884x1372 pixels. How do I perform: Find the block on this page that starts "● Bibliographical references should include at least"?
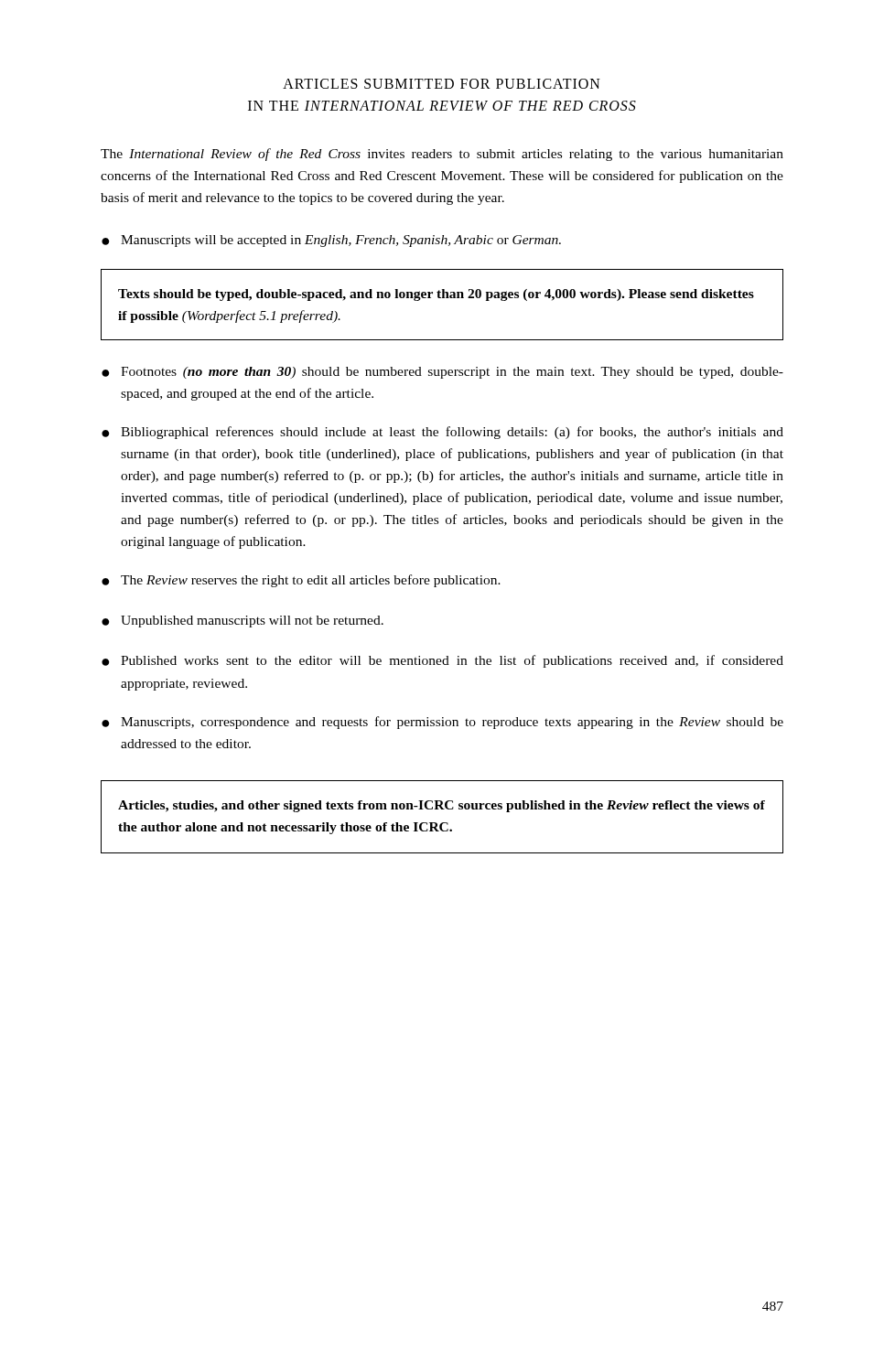point(442,487)
